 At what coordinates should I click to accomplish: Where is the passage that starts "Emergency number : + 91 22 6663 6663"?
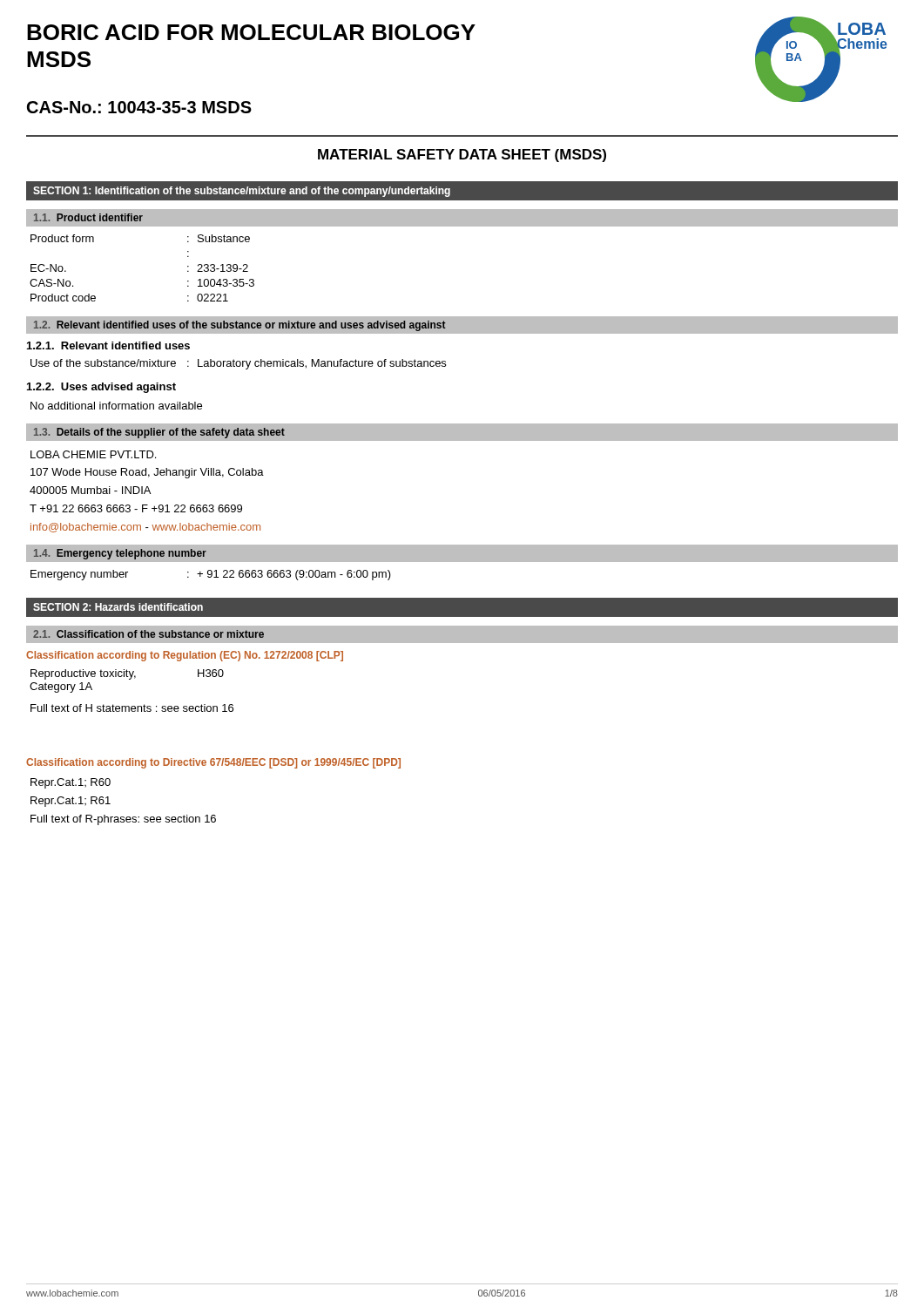click(211, 575)
